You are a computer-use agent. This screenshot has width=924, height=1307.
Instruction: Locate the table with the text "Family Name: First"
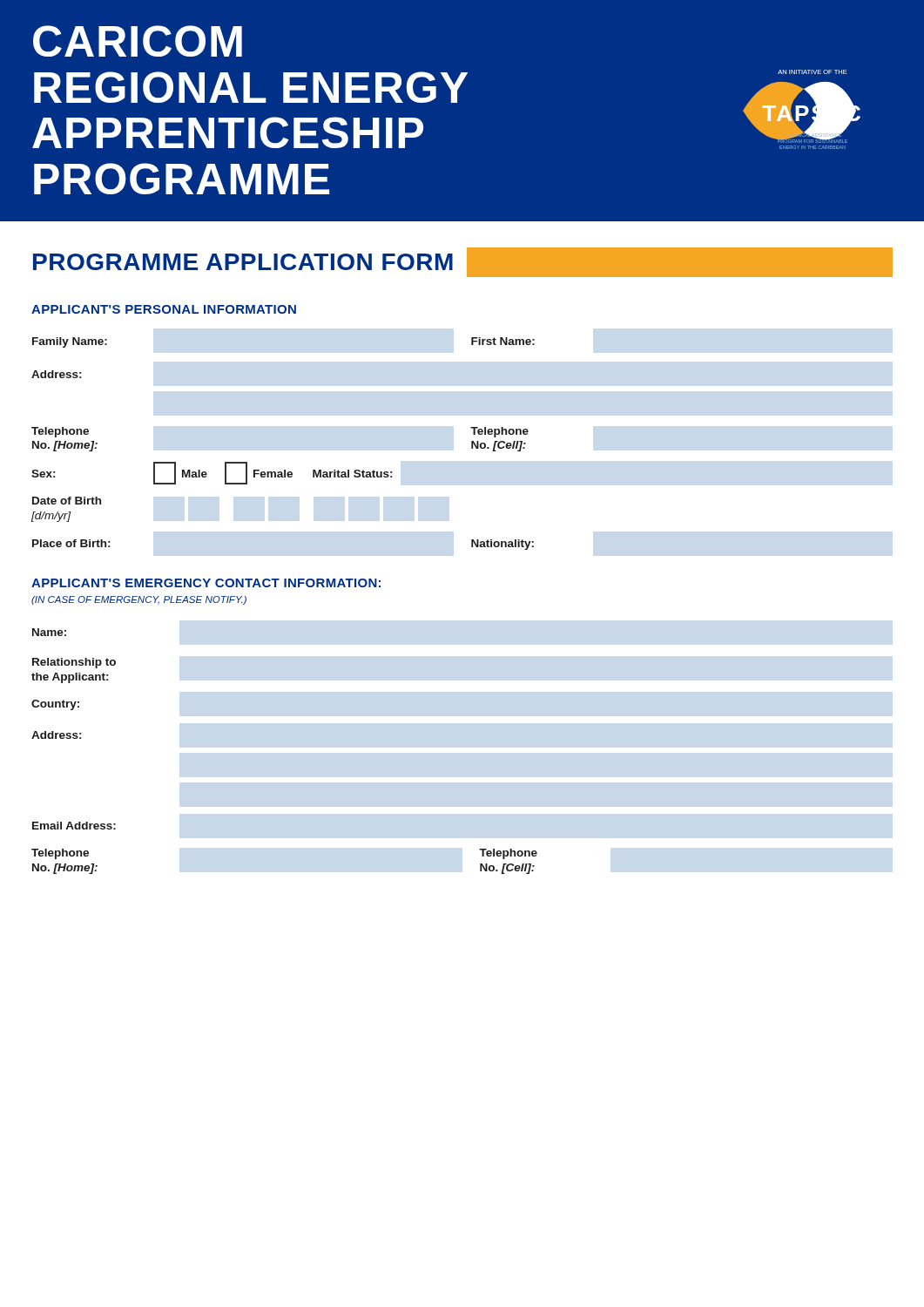pos(462,442)
